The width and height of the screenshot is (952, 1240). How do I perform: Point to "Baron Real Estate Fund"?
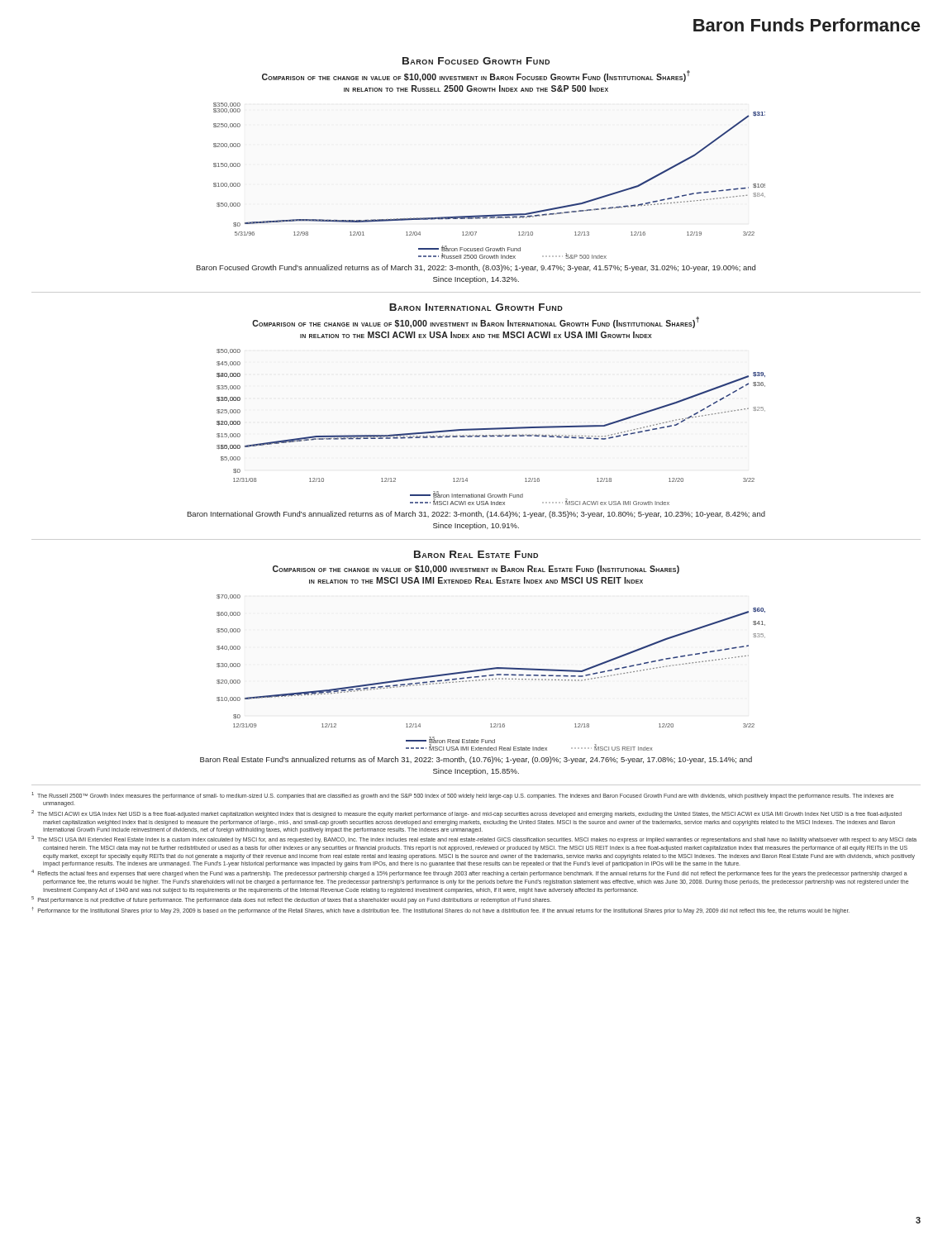click(x=476, y=554)
